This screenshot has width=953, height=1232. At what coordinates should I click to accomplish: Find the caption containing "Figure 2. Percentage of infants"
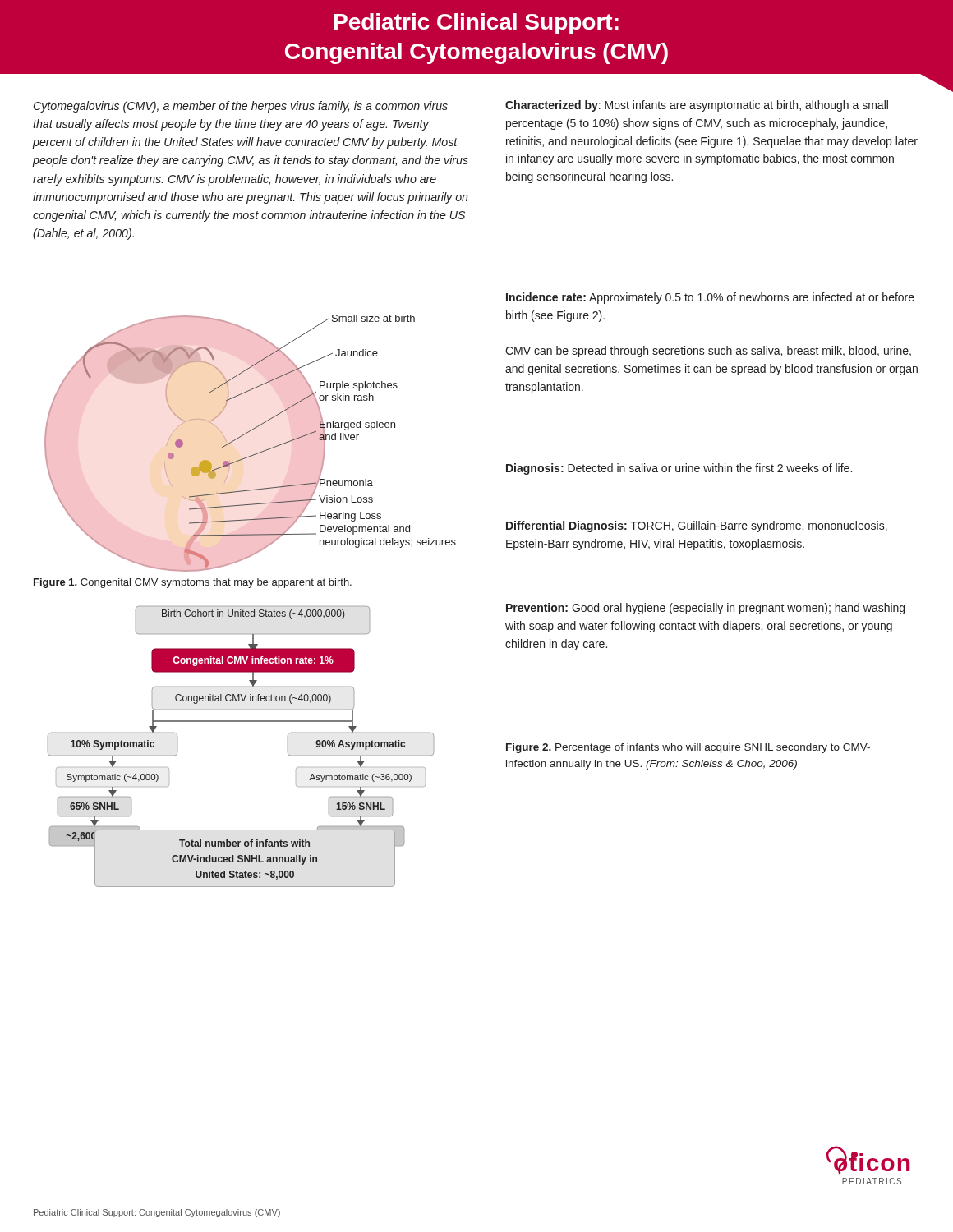tap(688, 755)
